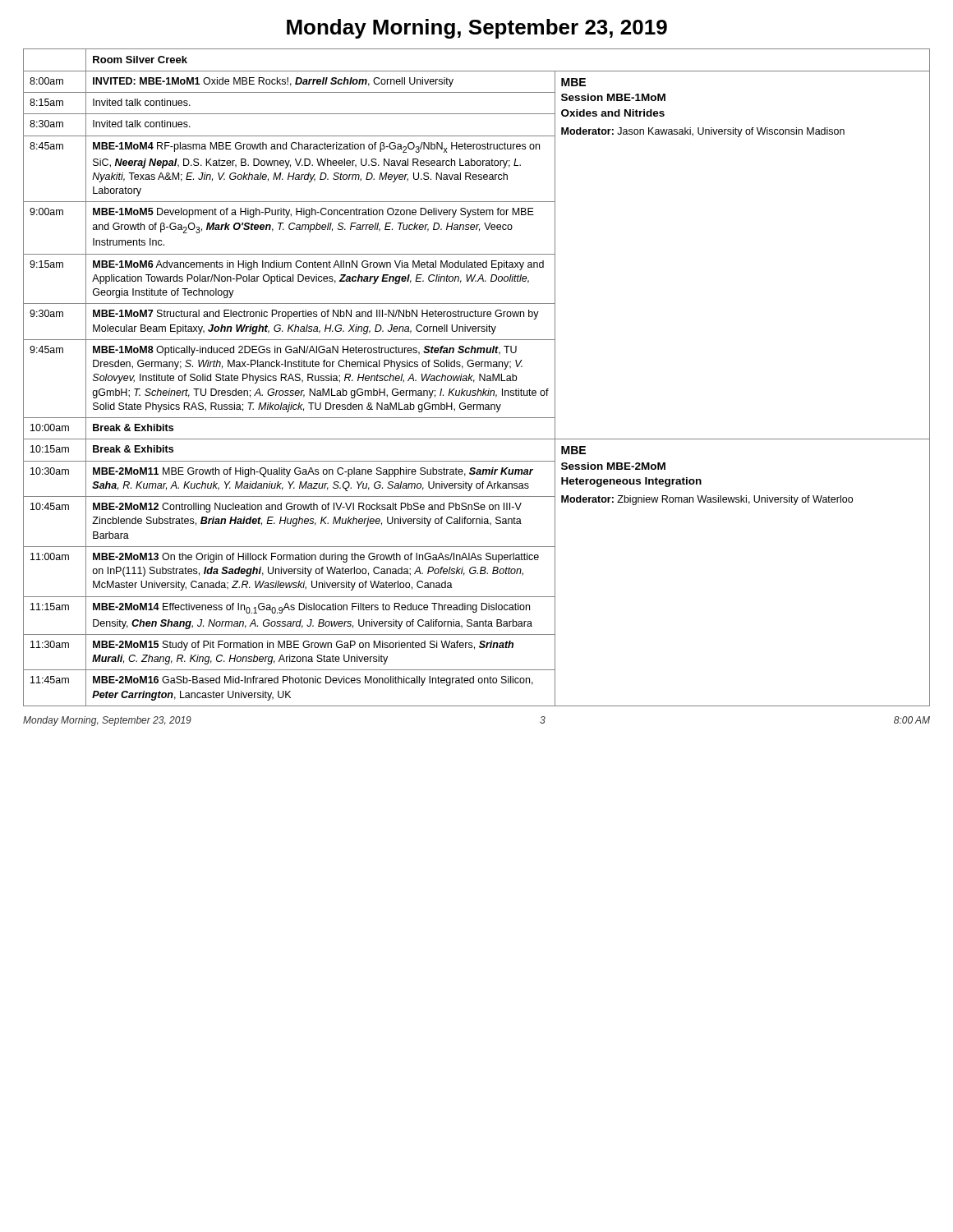Point to "Monday Morning, September 23, 2019"

point(476,27)
